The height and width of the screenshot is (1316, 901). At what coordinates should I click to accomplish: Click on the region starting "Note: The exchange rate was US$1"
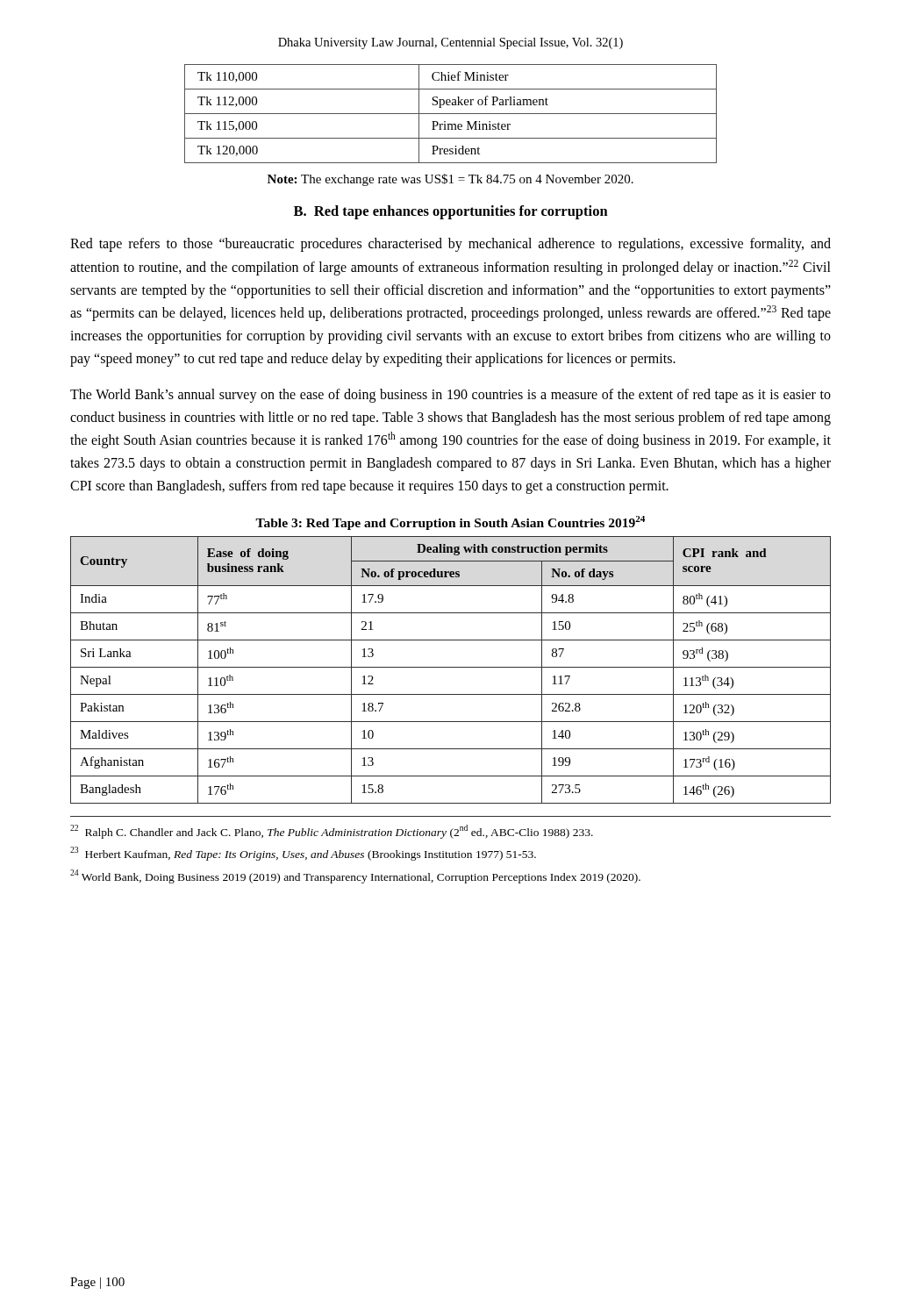(x=450, y=179)
